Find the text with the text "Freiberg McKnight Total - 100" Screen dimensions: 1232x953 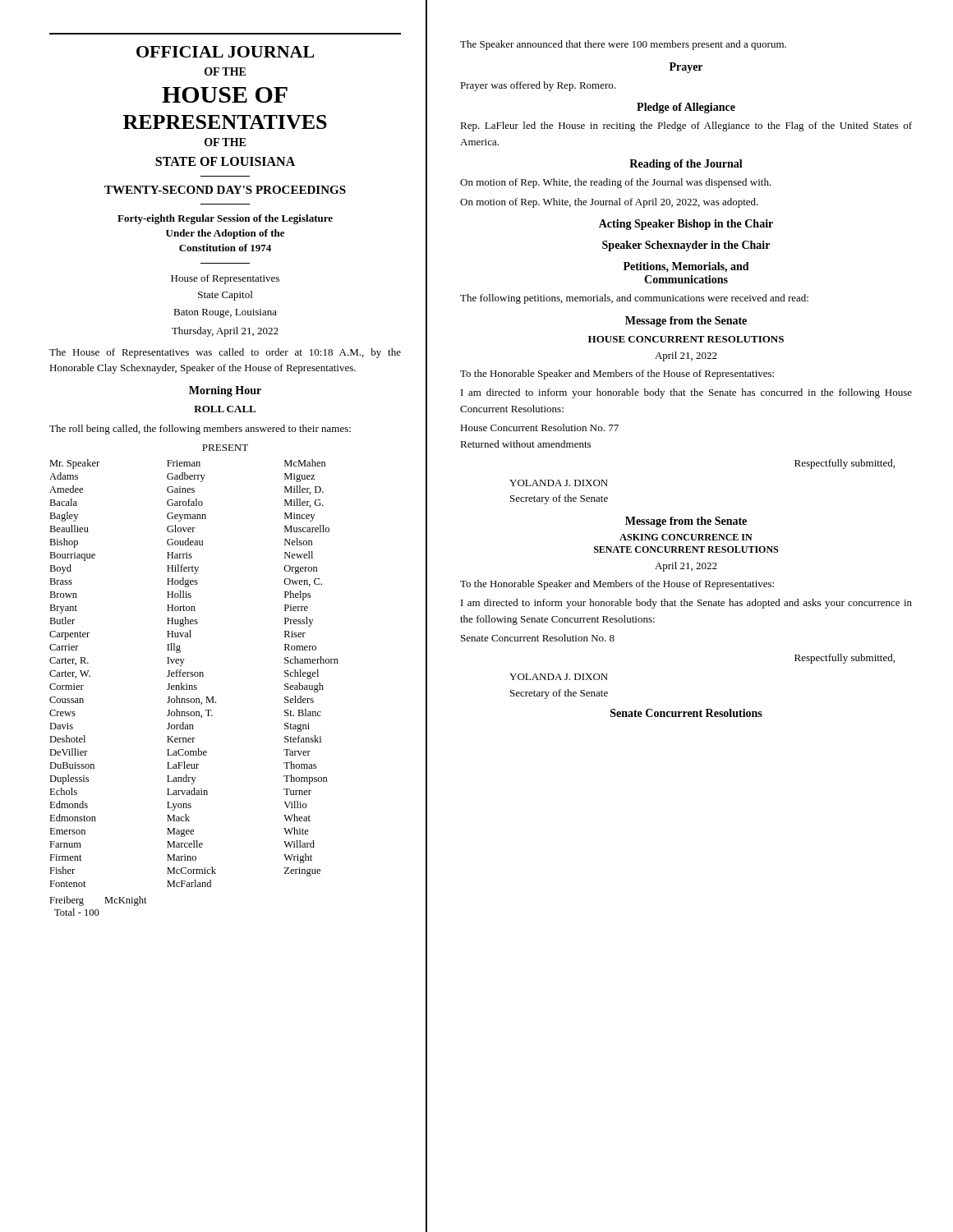[x=98, y=906]
